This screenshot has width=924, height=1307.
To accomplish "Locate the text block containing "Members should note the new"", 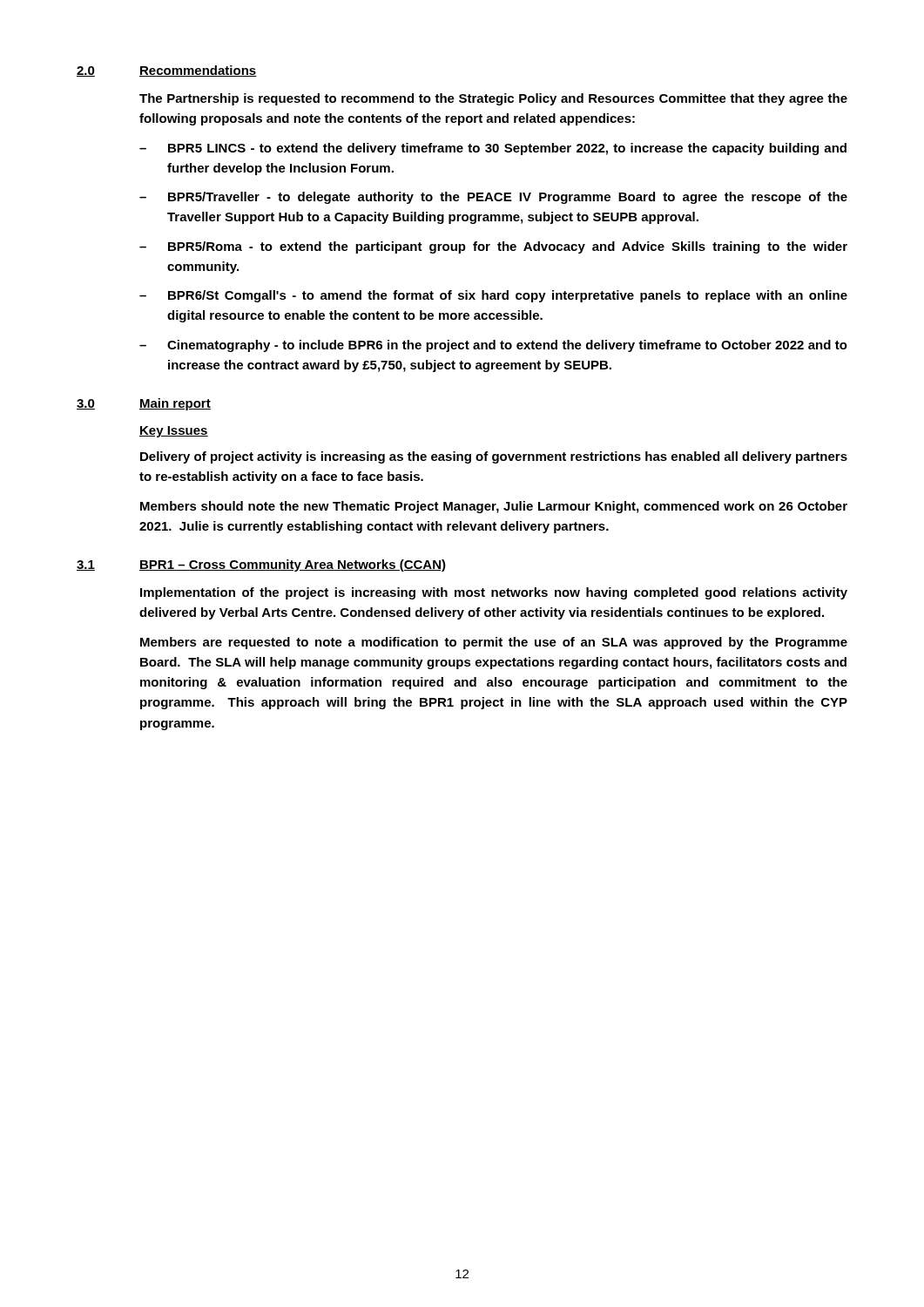I will (493, 516).
